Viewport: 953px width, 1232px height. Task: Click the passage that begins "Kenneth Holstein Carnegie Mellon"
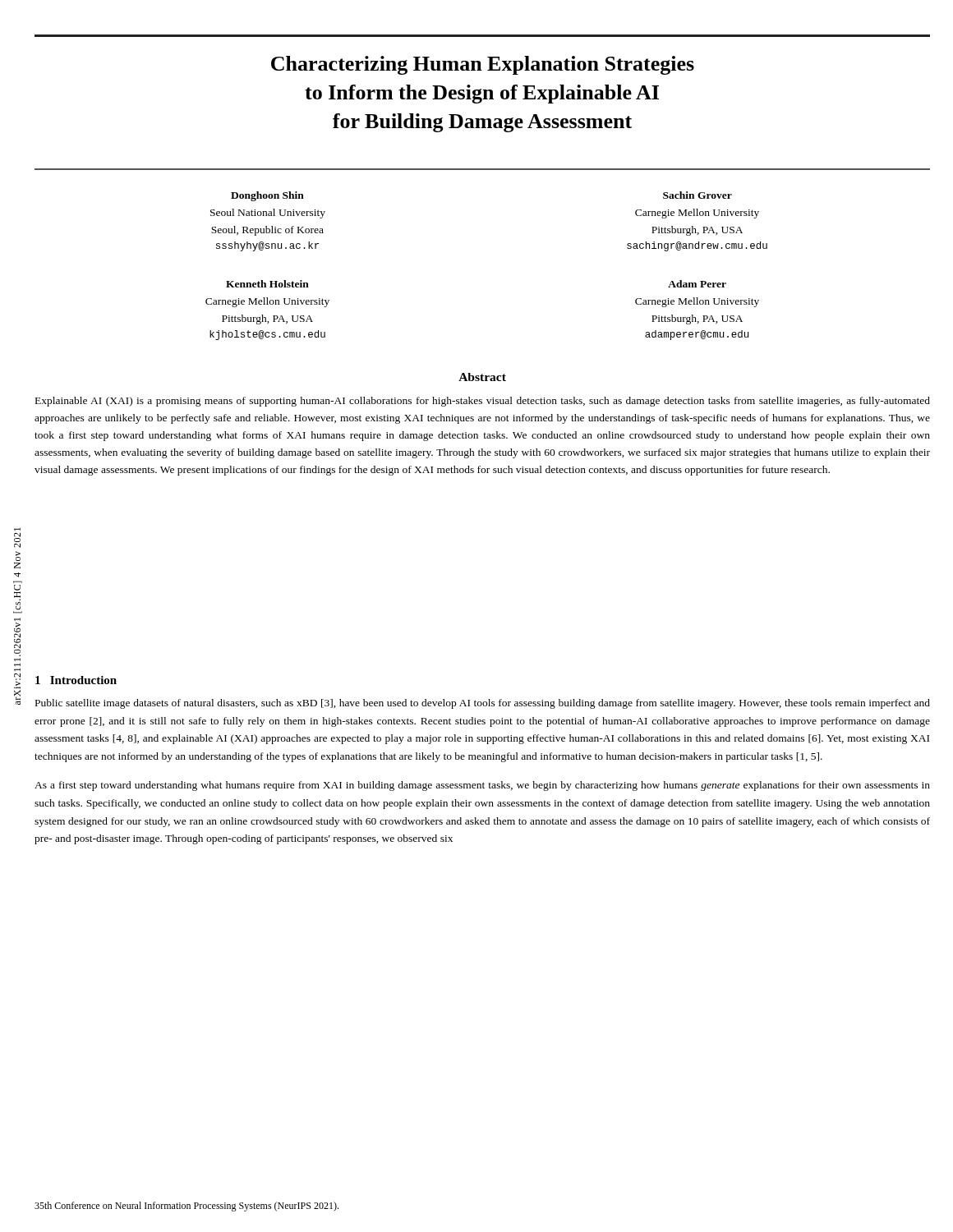pos(262,284)
